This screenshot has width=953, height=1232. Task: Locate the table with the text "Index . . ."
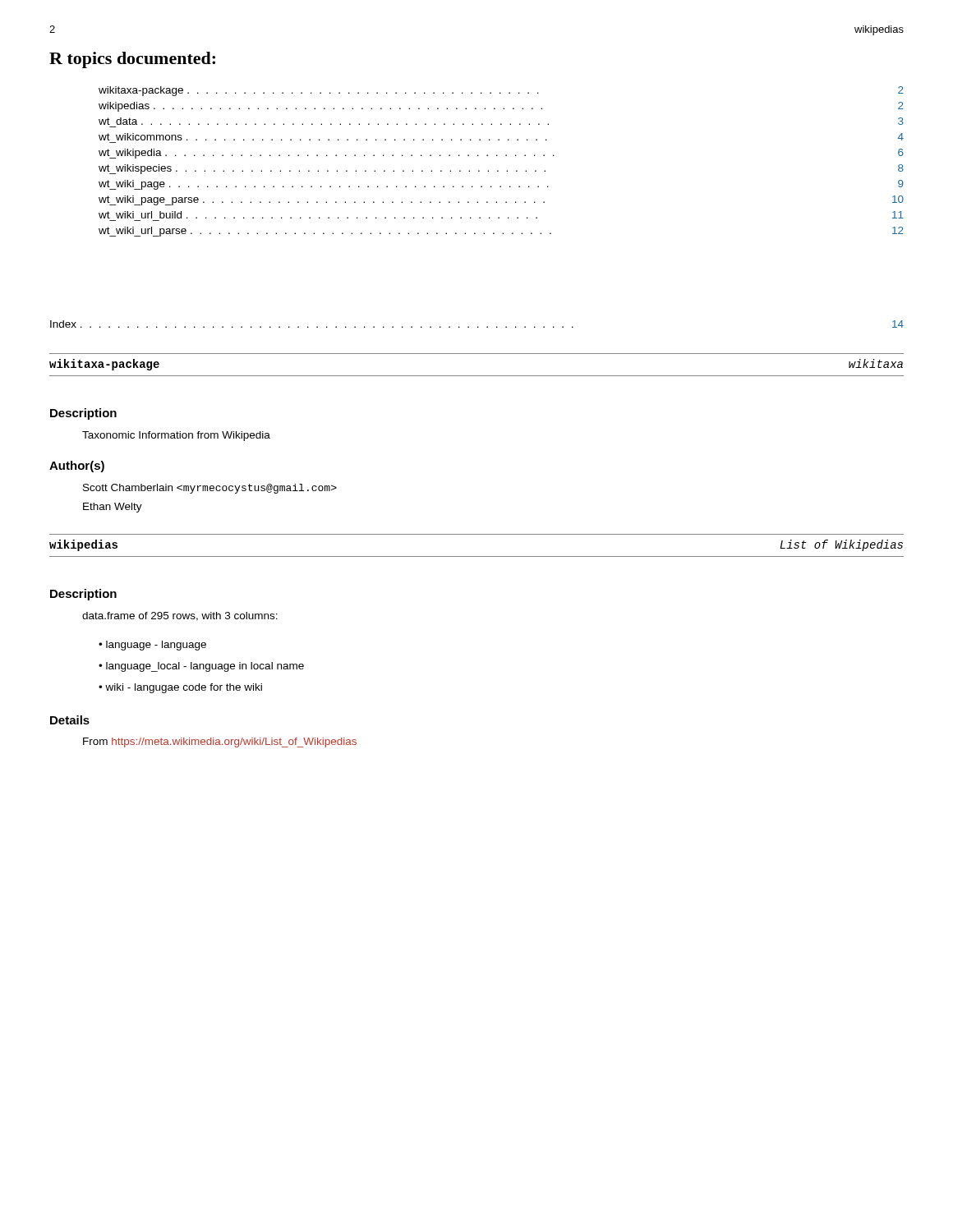pos(476,324)
